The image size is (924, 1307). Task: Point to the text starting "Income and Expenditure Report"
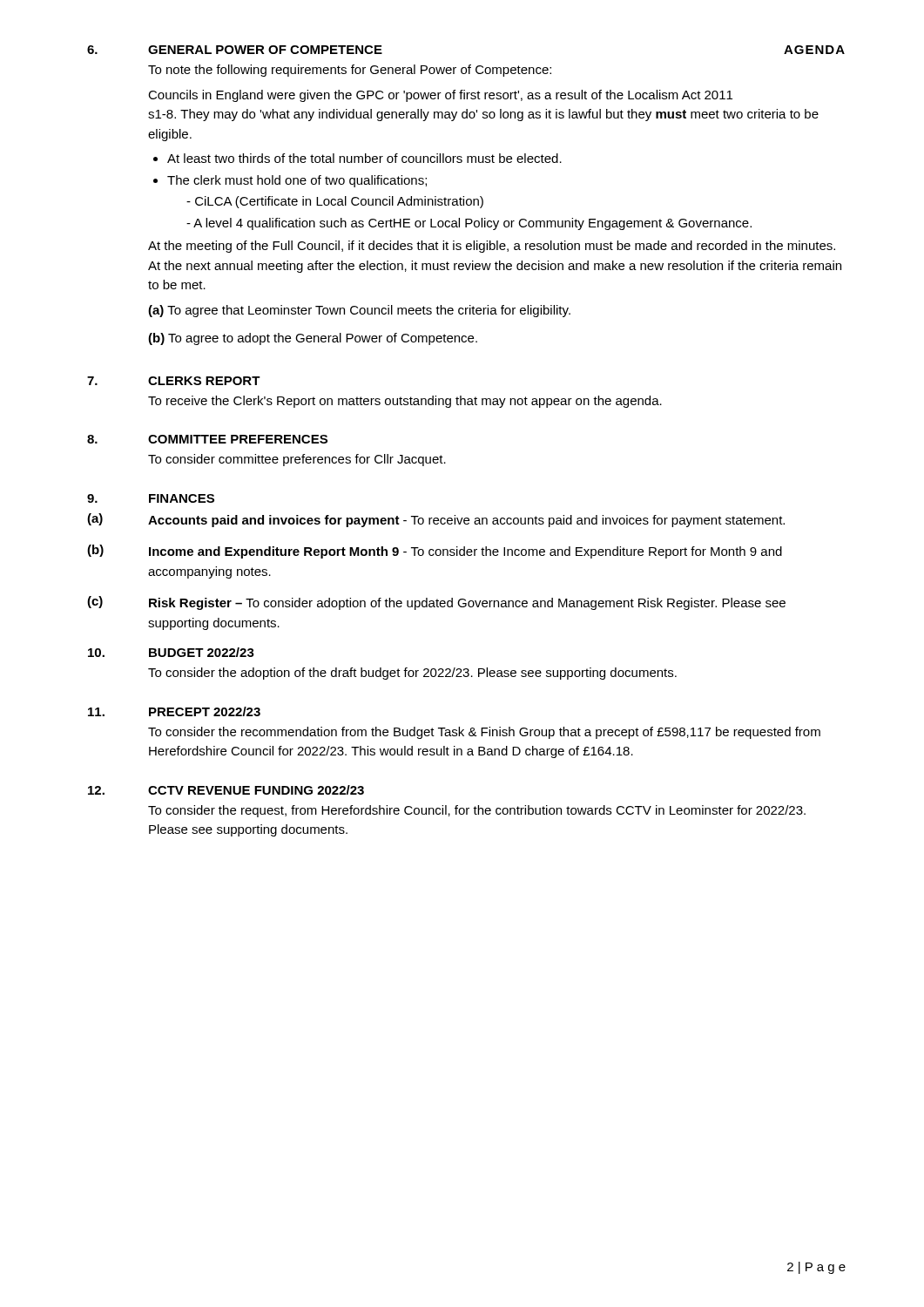pyautogui.click(x=465, y=561)
